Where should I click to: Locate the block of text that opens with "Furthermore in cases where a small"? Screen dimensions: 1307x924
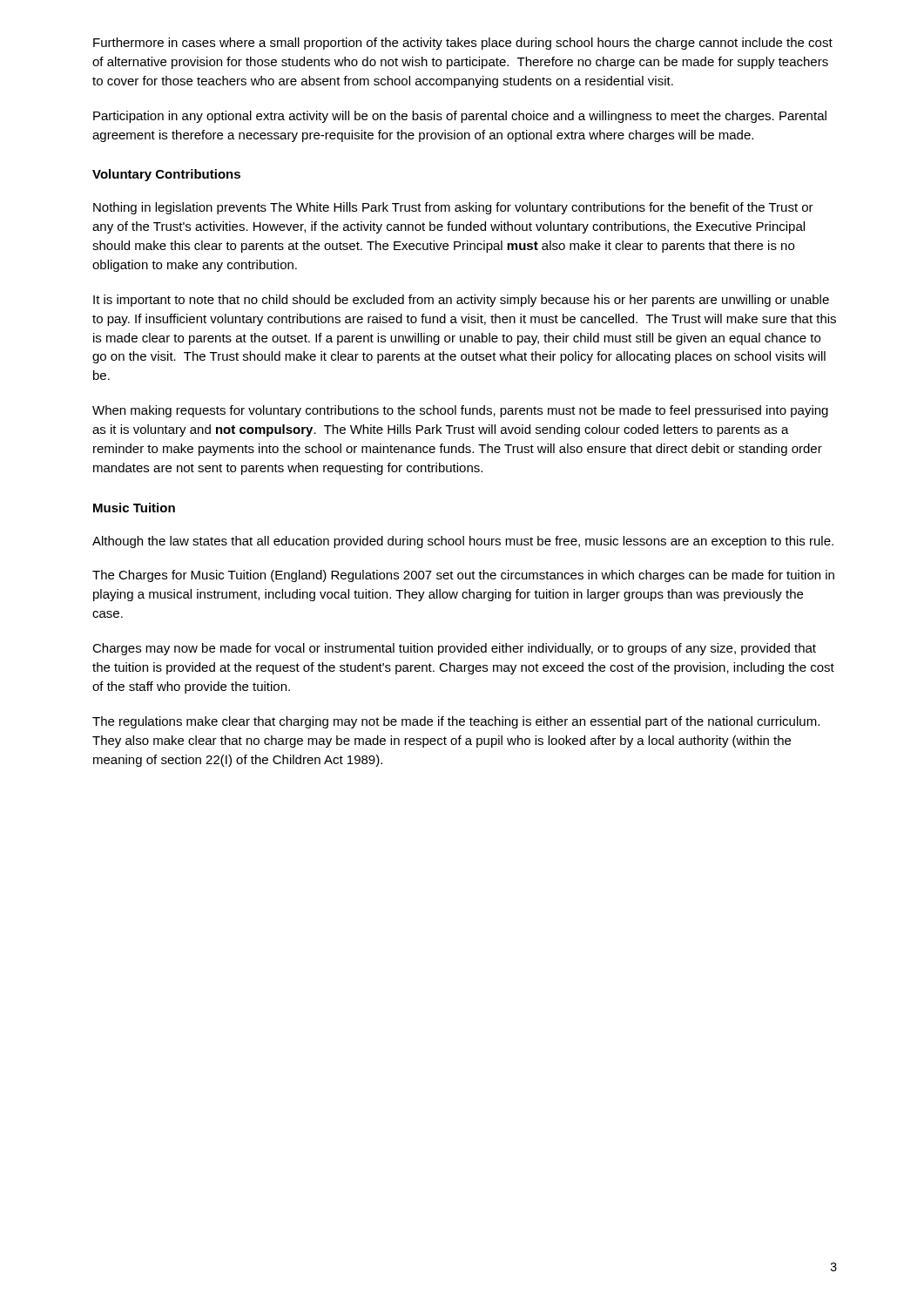(x=462, y=61)
